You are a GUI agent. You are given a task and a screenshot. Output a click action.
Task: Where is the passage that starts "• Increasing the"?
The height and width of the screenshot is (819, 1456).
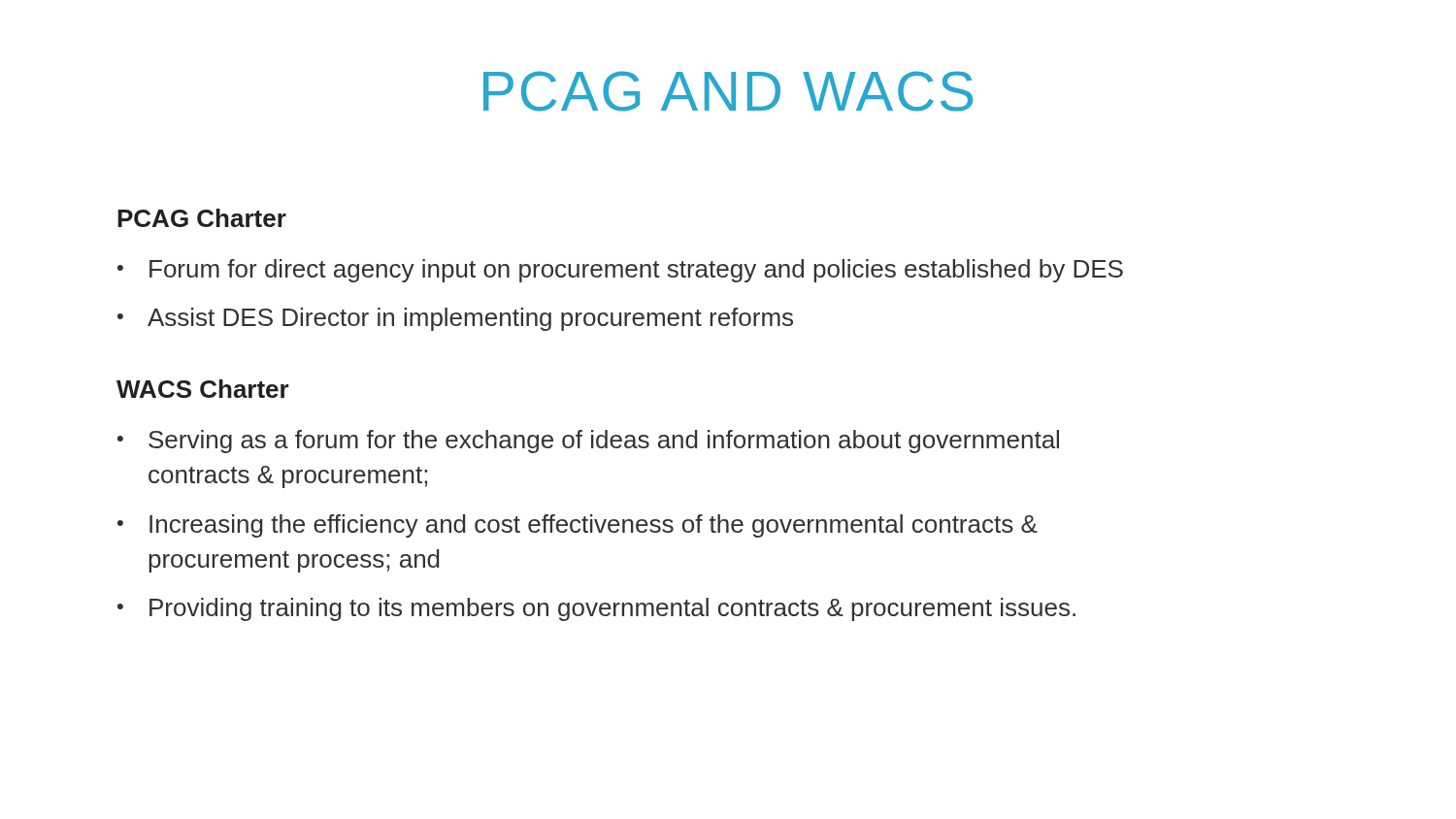pyautogui.click(x=577, y=541)
